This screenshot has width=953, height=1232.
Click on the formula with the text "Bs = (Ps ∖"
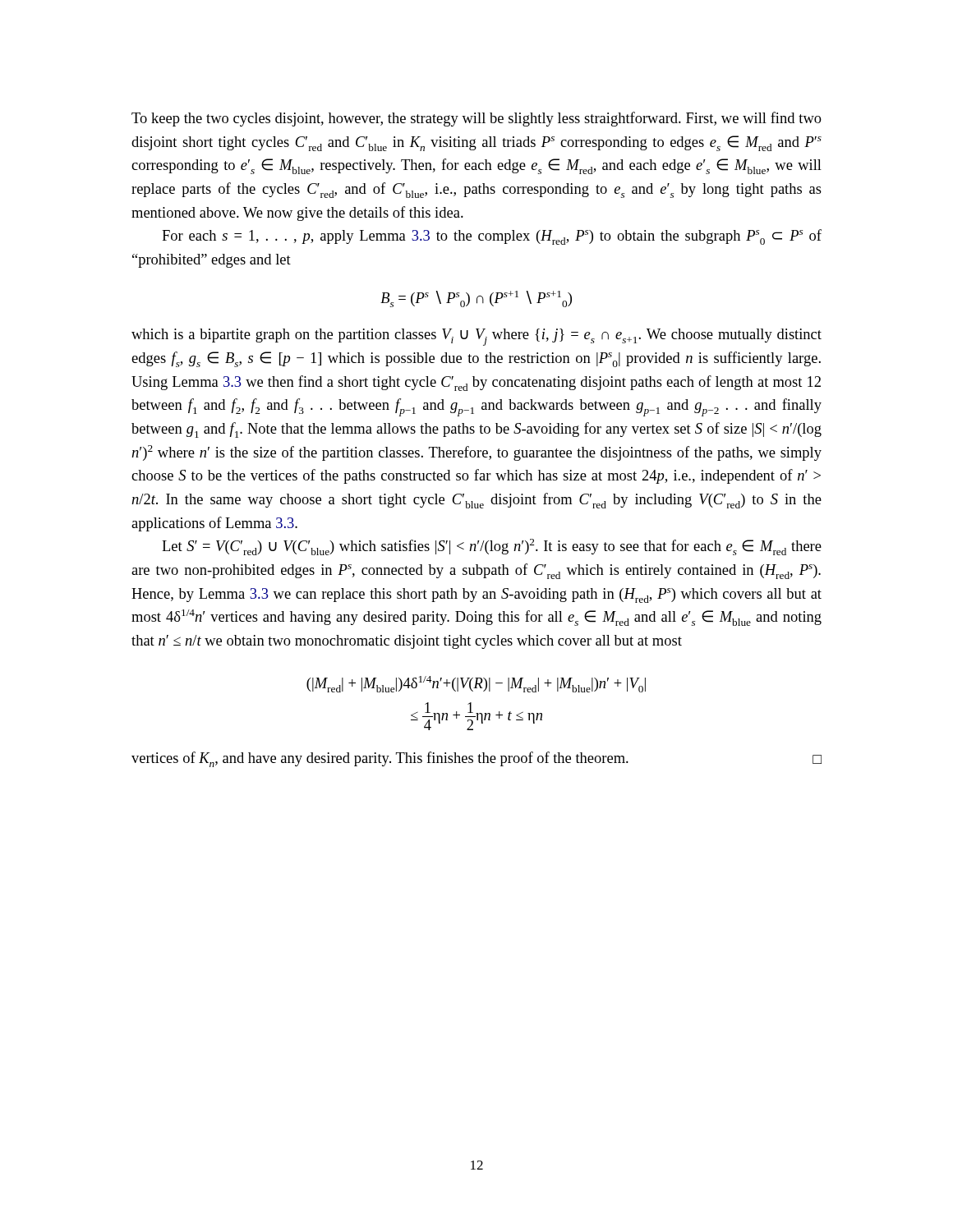(x=476, y=298)
